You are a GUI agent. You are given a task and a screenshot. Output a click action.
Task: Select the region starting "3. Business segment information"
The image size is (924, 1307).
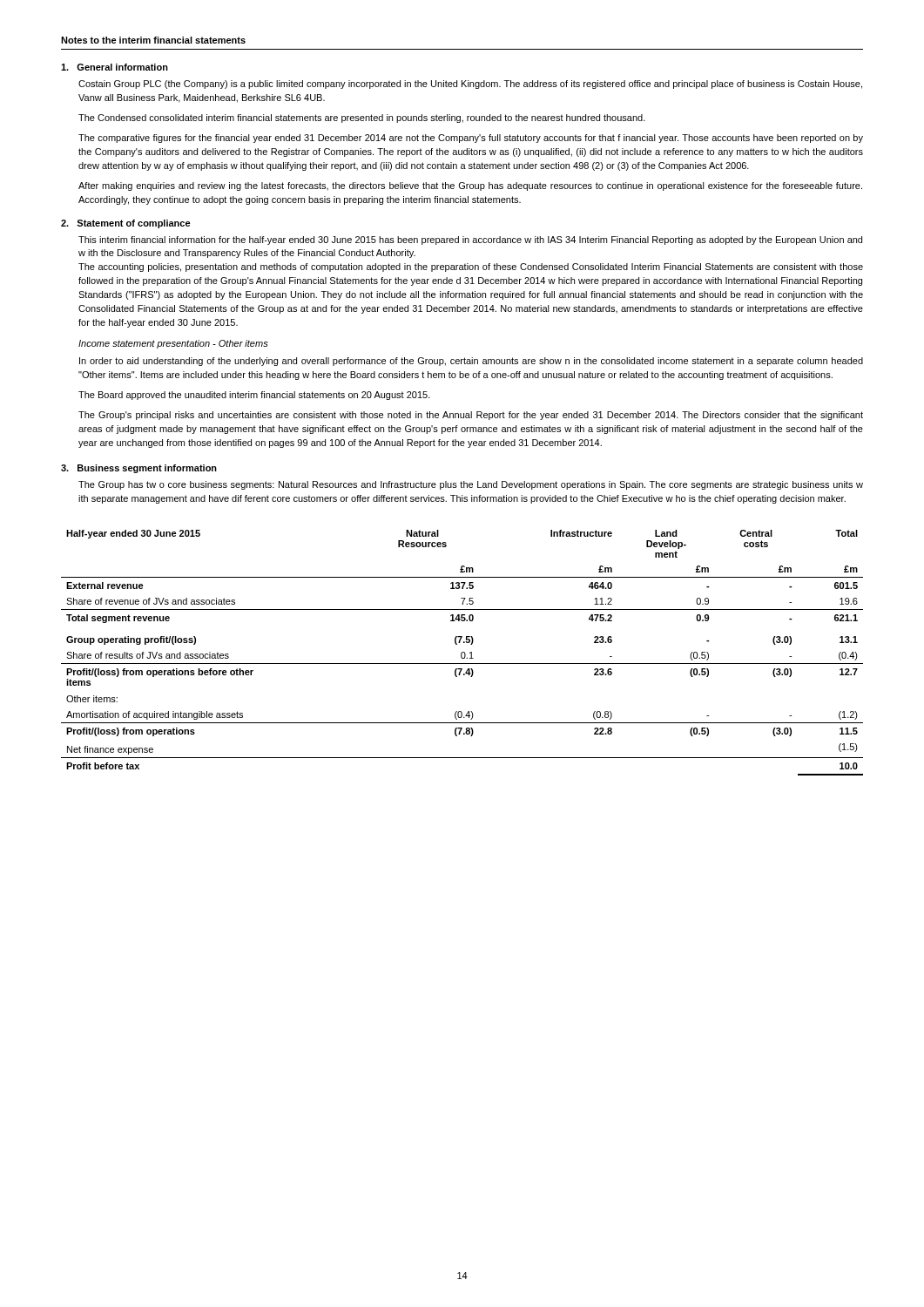coord(139,468)
